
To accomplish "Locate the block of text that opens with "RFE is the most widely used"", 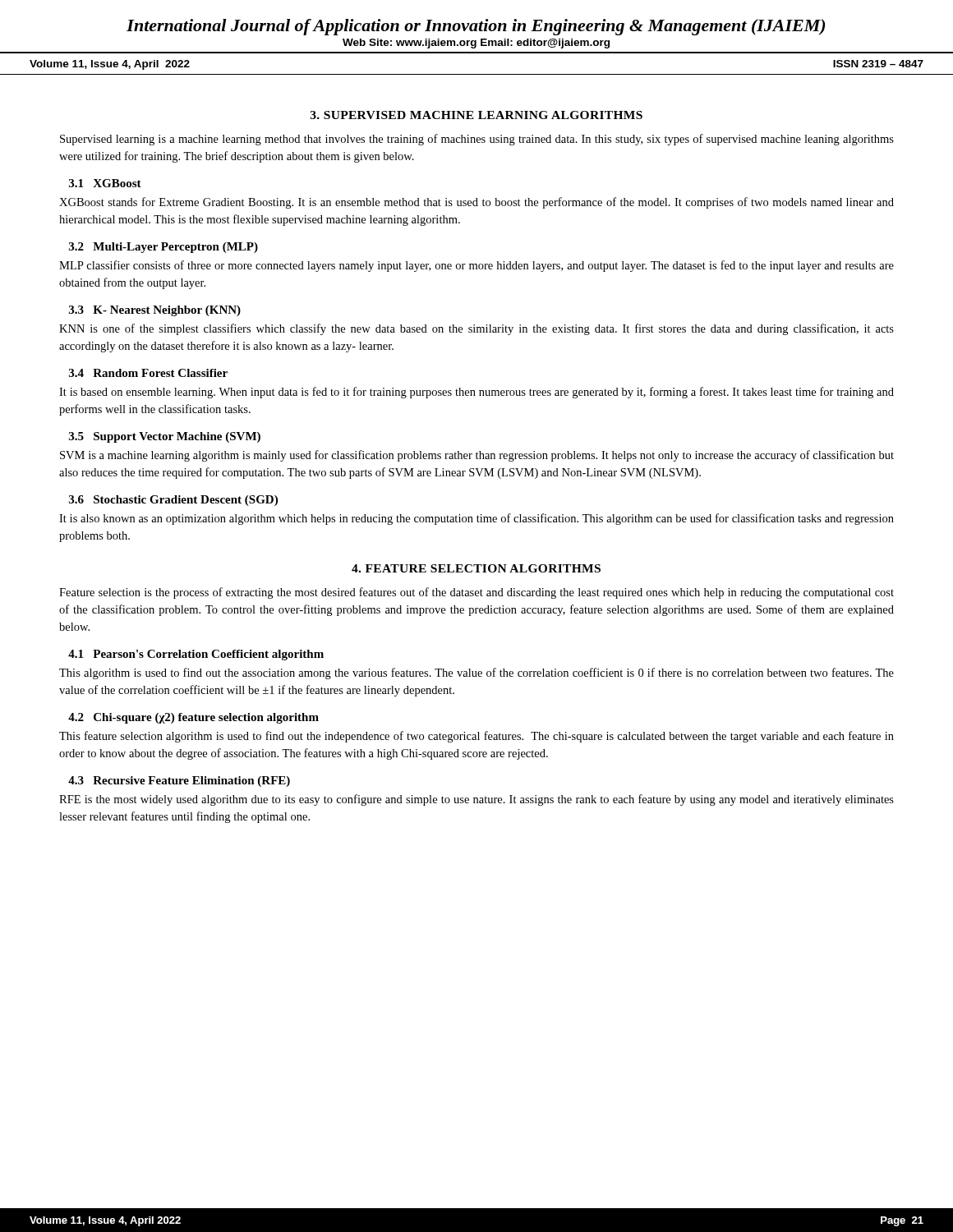I will [x=476, y=808].
